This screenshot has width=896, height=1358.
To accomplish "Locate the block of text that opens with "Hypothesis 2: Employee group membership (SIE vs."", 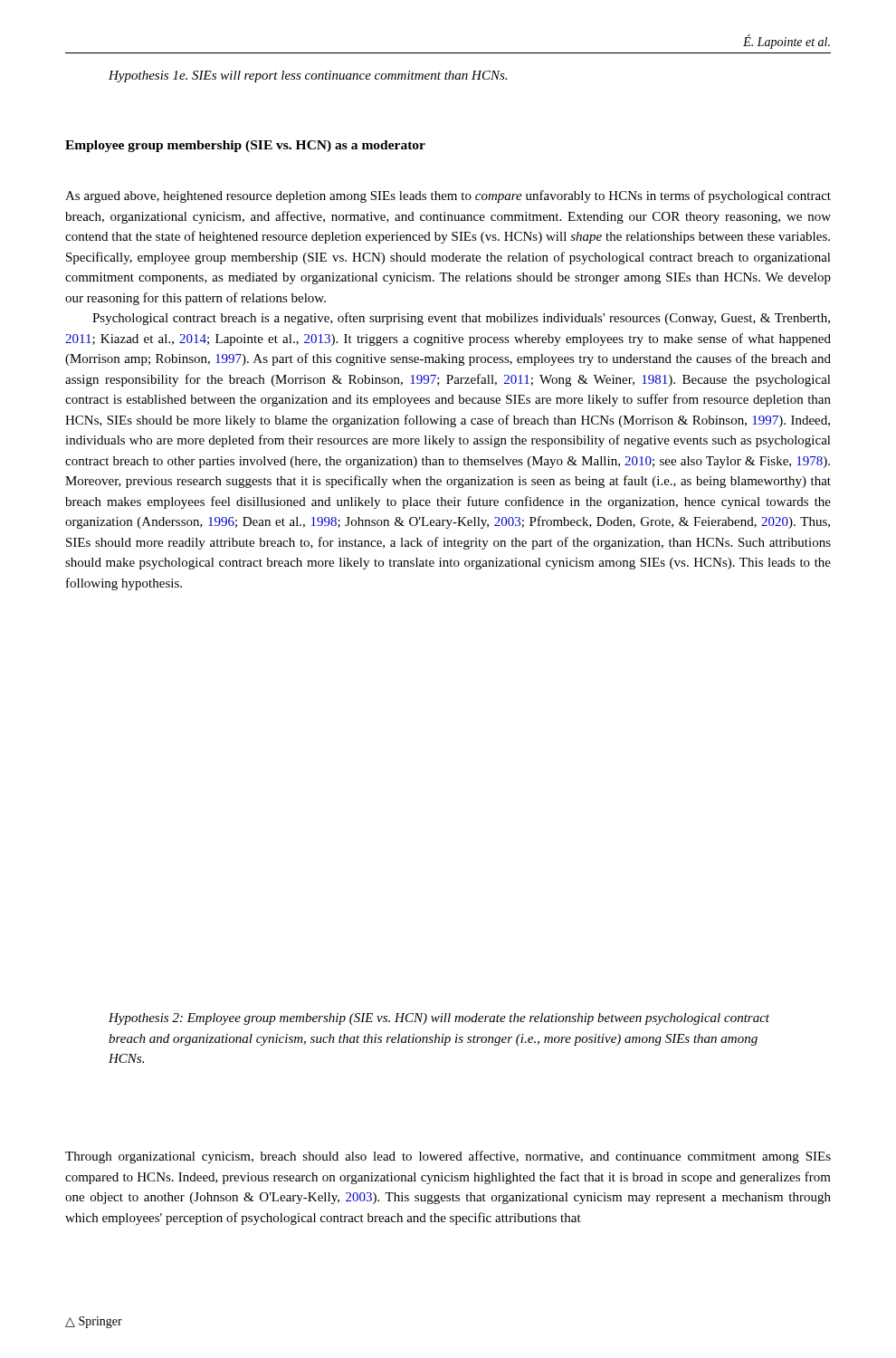I will coord(439,1038).
